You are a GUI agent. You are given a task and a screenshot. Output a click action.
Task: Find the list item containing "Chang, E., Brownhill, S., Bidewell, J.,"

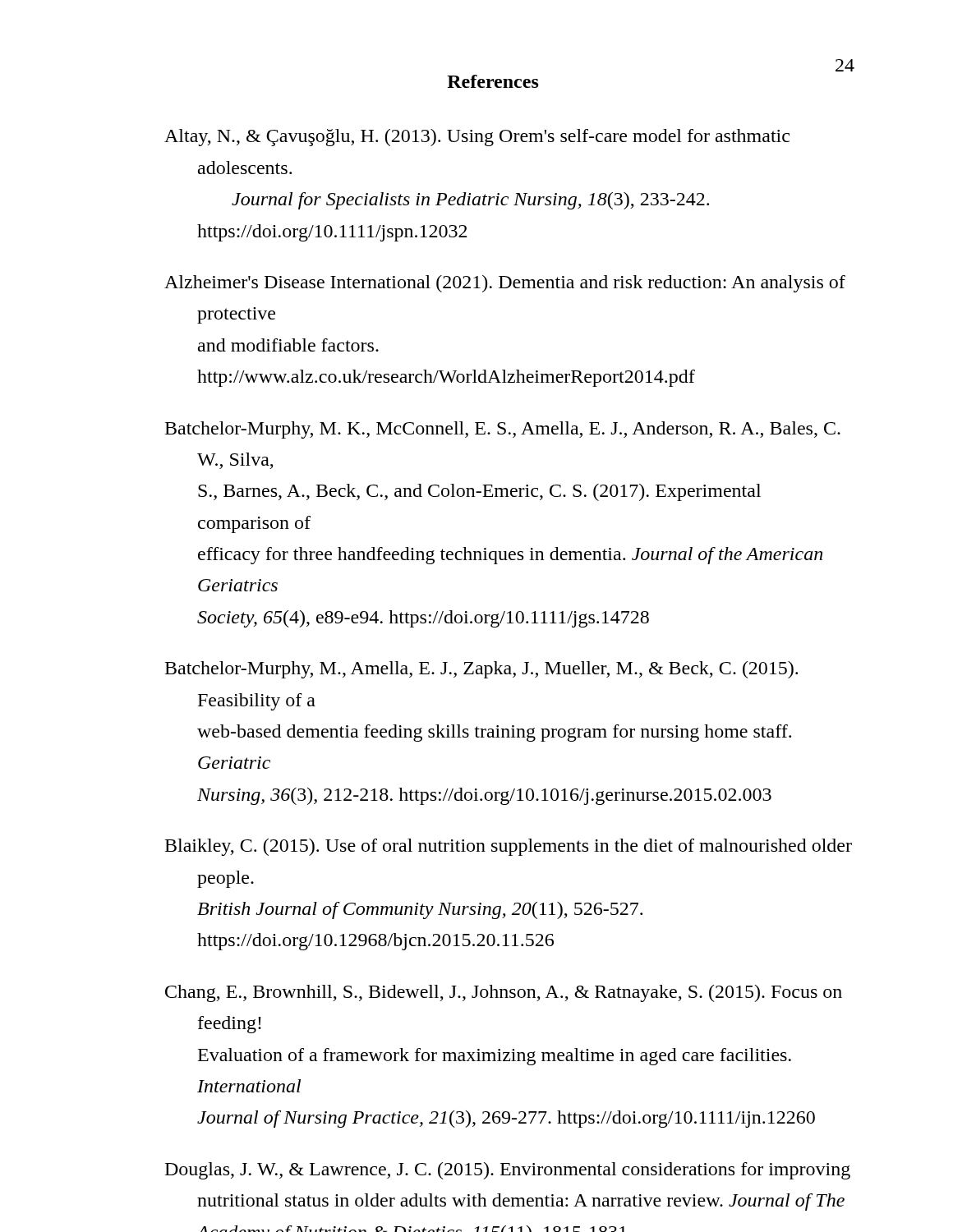[493, 1054]
